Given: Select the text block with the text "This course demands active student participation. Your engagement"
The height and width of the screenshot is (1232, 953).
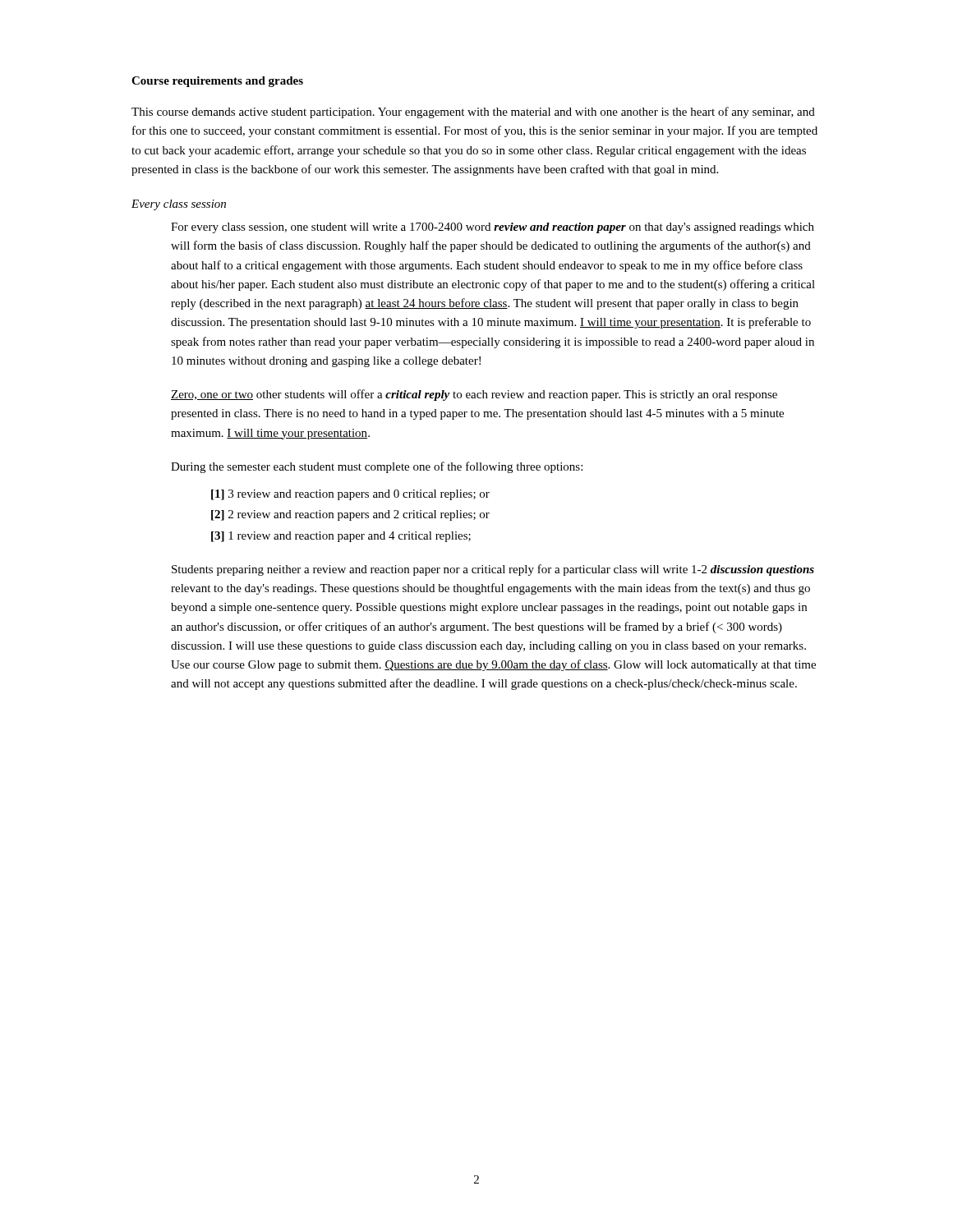Looking at the screenshot, I should click(x=475, y=140).
